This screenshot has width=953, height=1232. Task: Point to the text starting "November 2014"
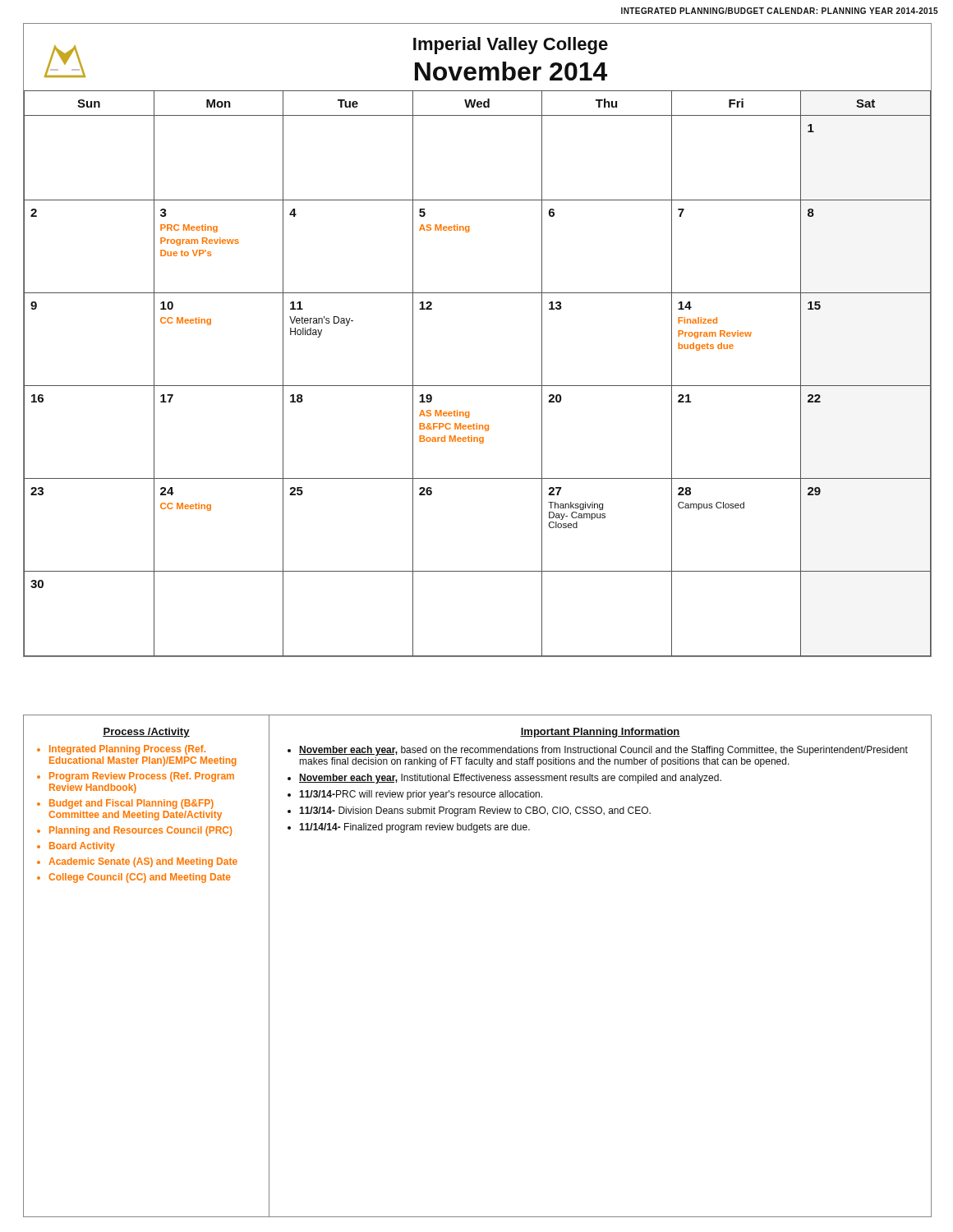tap(510, 71)
